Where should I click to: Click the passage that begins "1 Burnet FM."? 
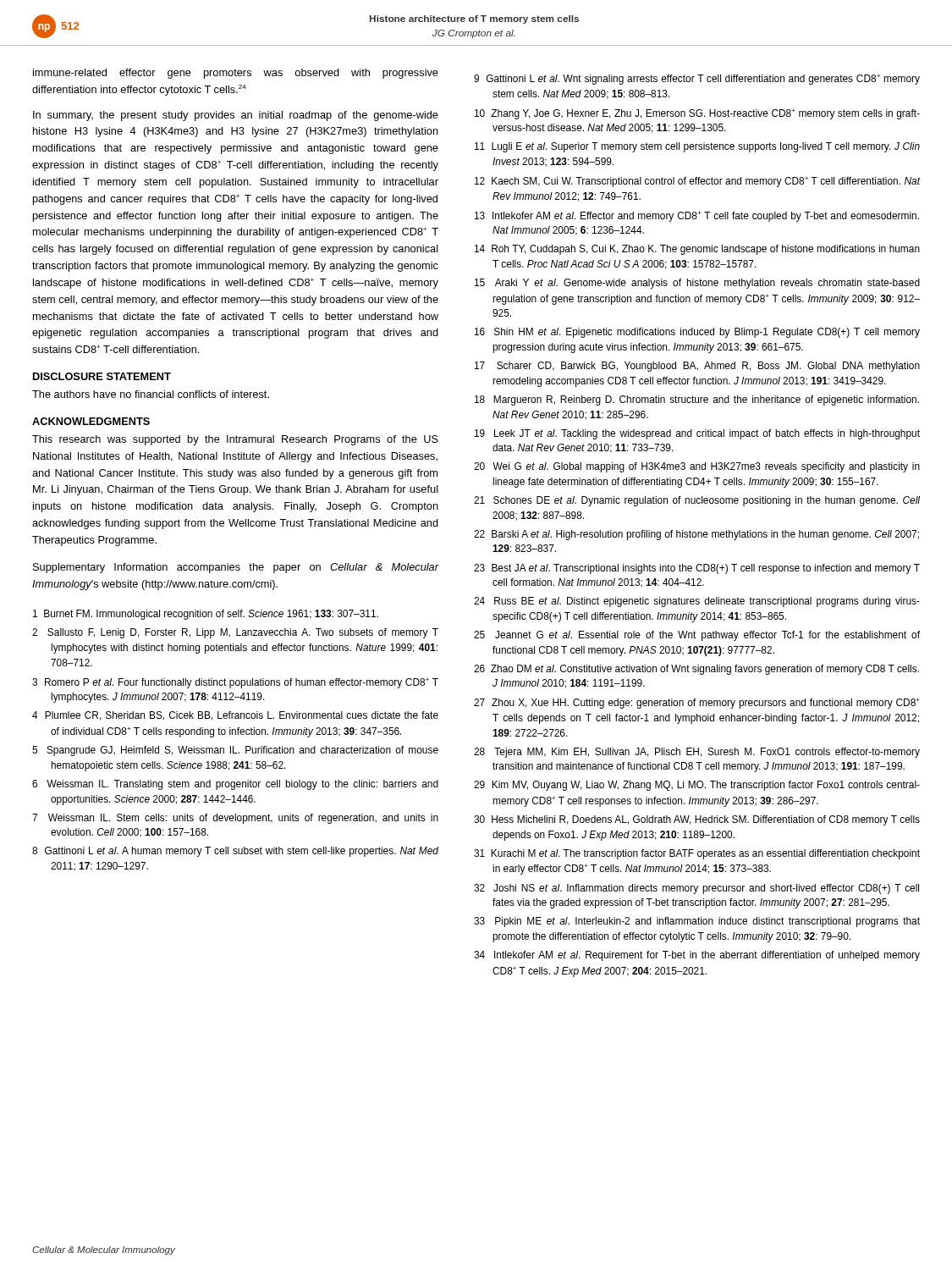point(206,614)
